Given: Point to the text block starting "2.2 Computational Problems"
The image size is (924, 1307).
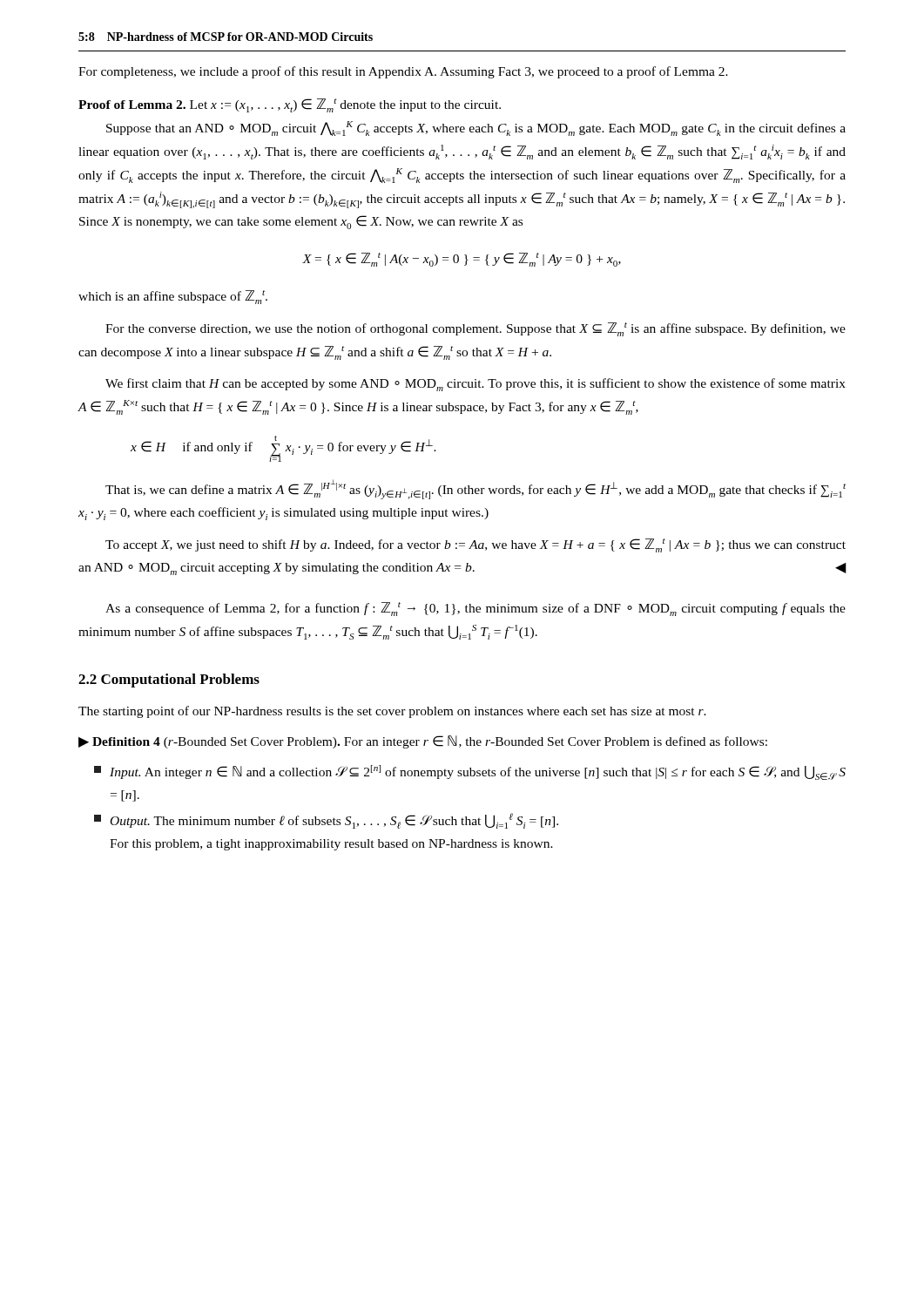Looking at the screenshot, I should pyautogui.click(x=169, y=679).
